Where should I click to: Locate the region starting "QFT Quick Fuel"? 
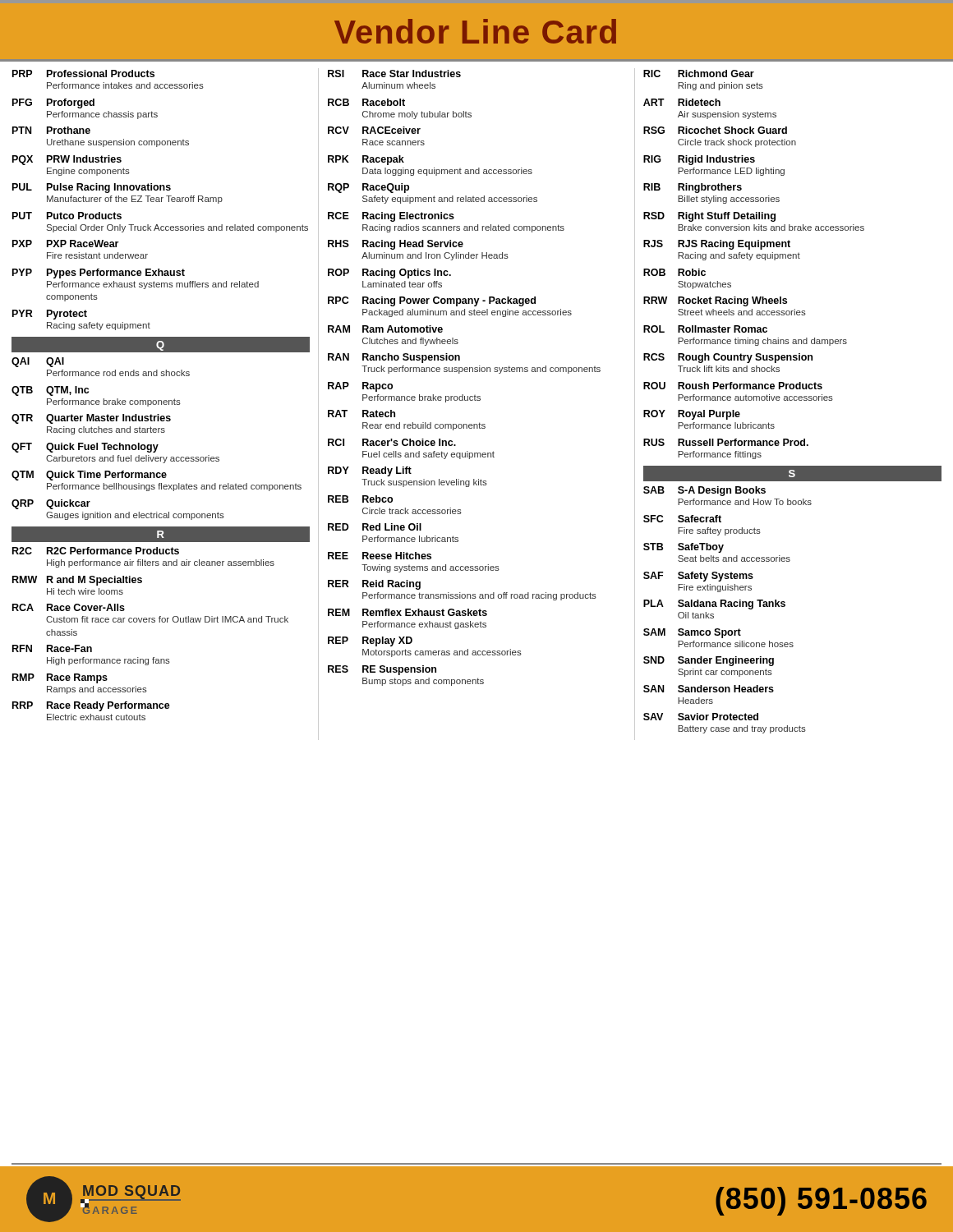pyautogui.click(x=161, y=453)
